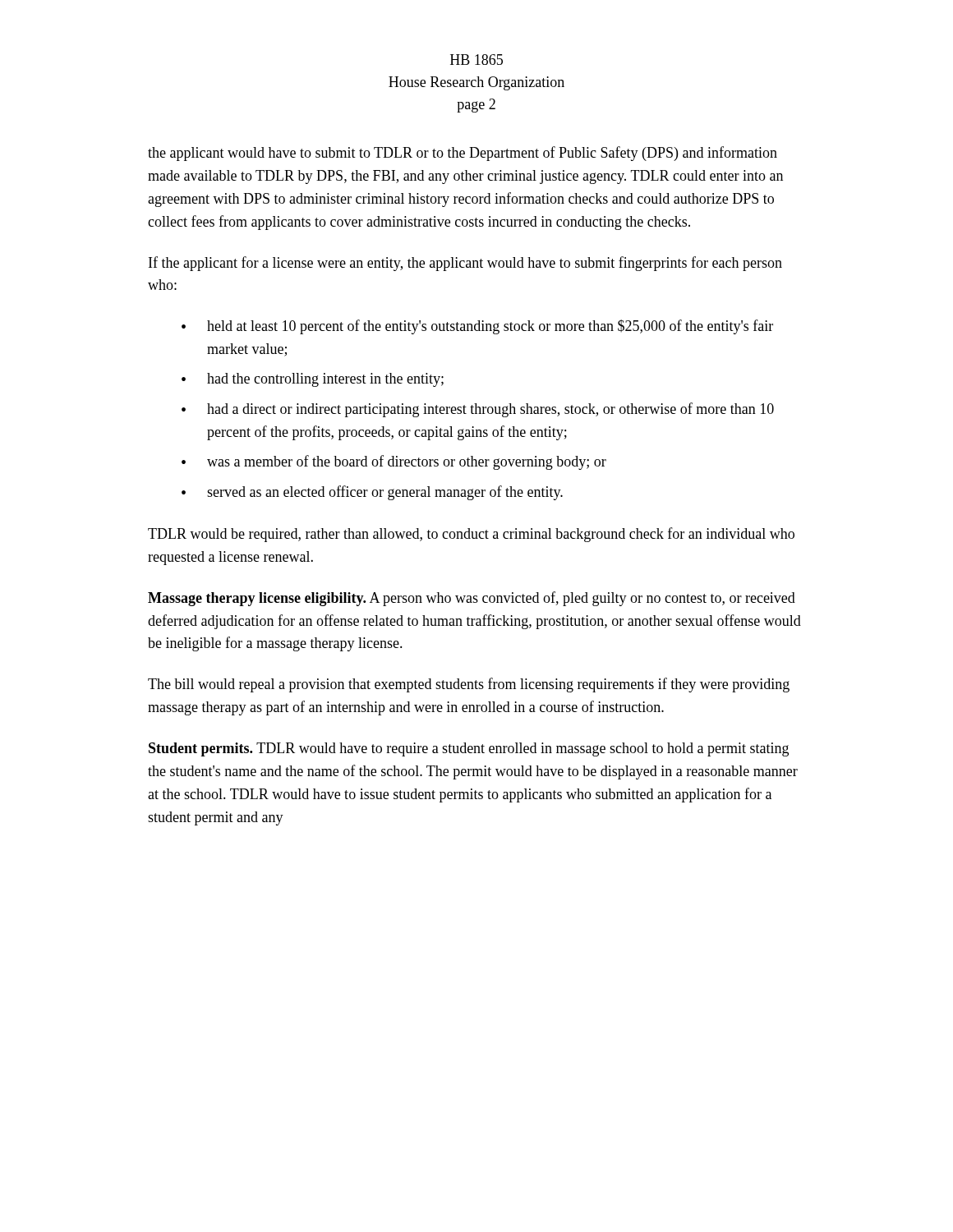
Task: Where is the passage that starts "The bill would repeal"?
Action: point(469,696)
